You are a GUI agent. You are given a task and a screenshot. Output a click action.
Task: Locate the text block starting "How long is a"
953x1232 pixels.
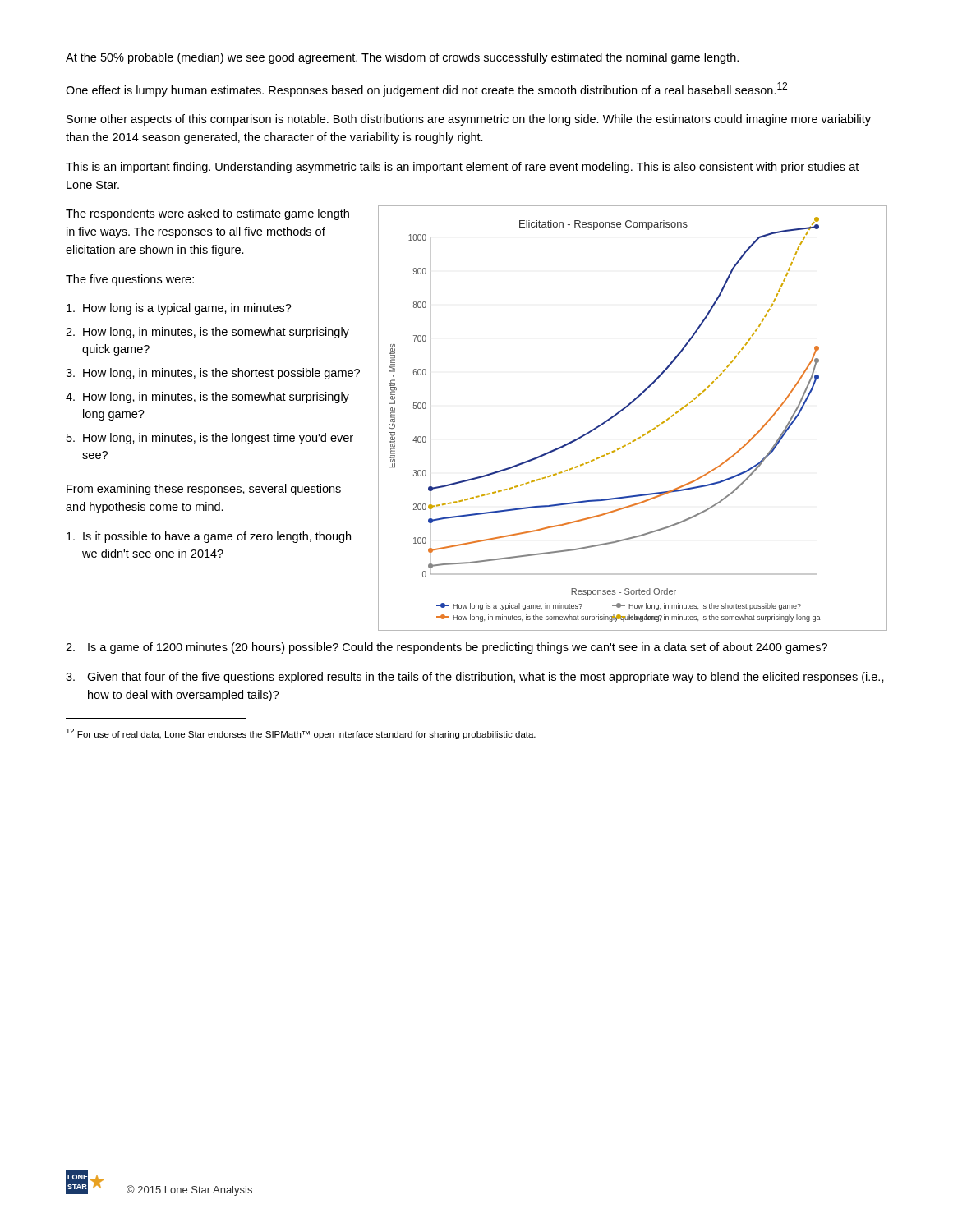(x=179, y=309)
